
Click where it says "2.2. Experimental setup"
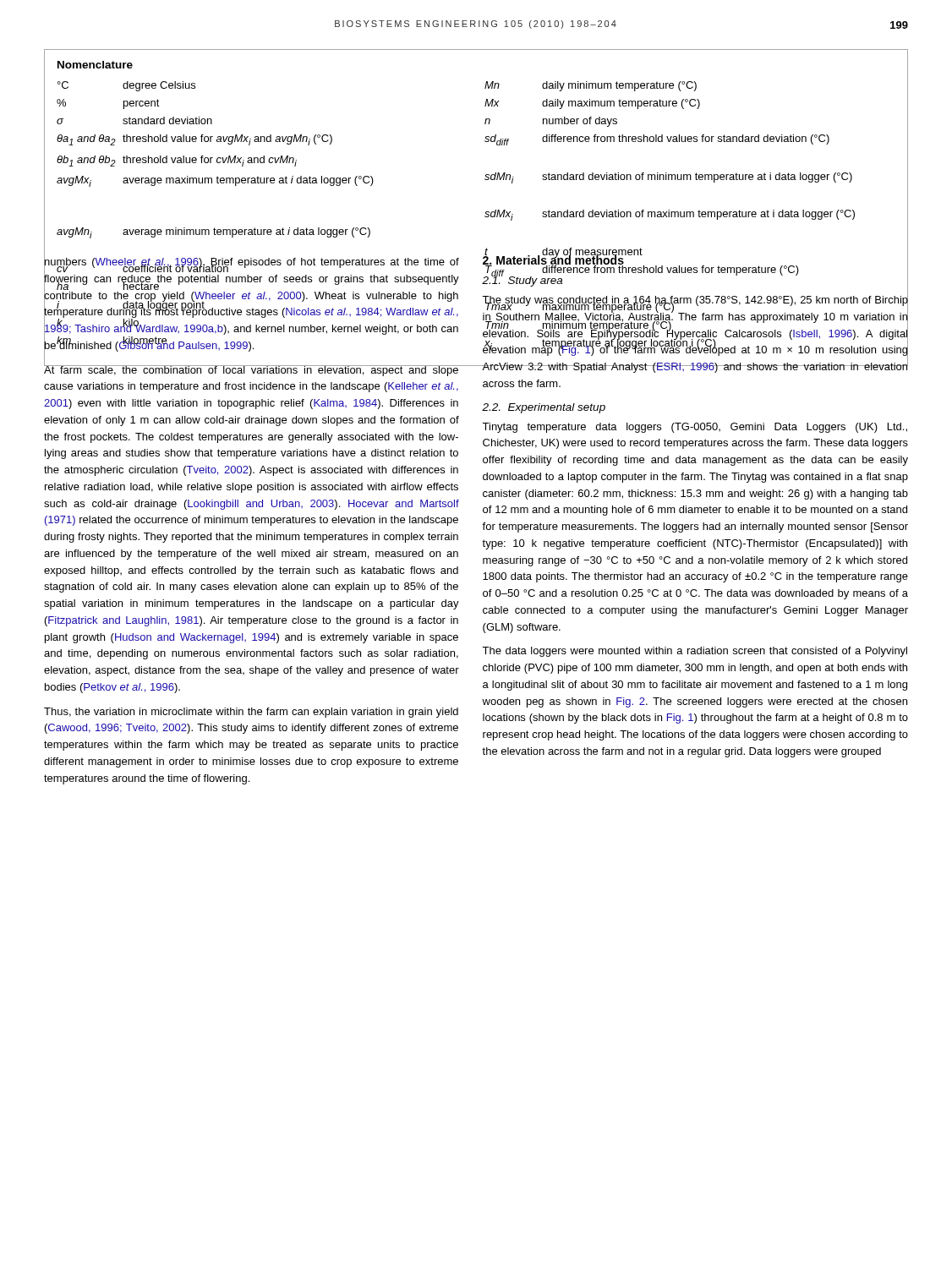[544, 407]
